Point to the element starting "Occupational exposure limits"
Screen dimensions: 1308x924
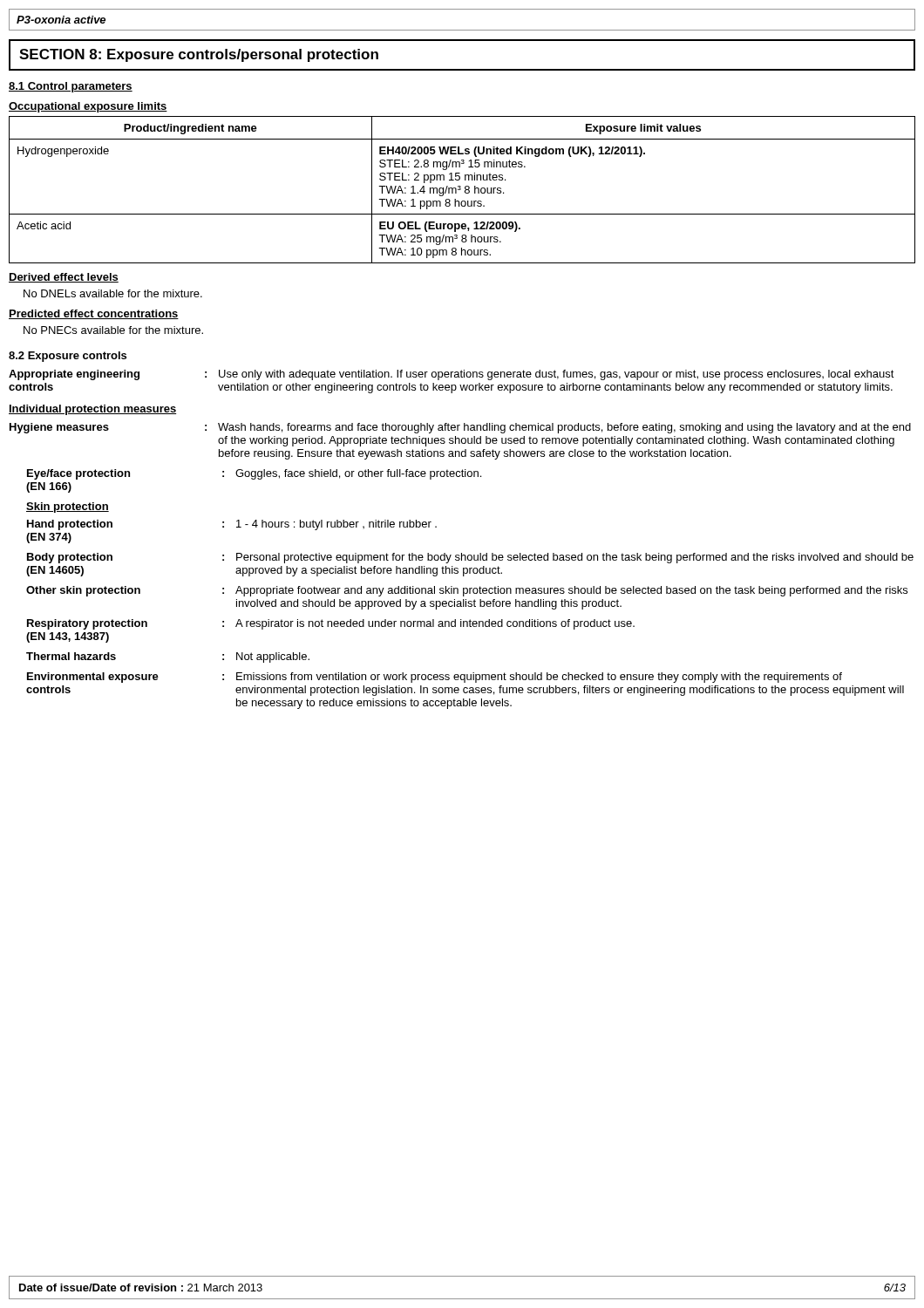coord(88,106)
